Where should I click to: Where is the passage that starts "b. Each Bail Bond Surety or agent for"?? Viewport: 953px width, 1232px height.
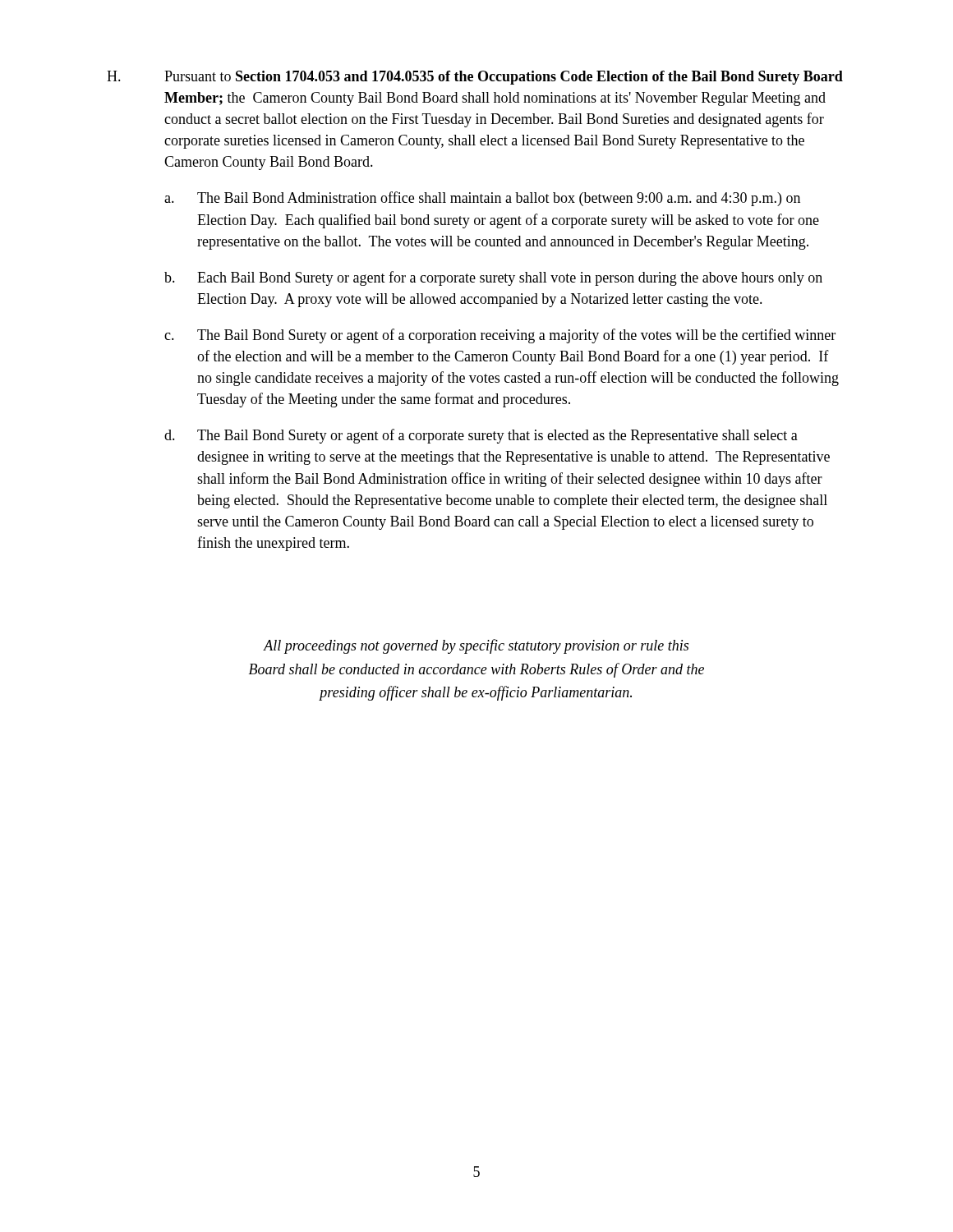[x=505, y=288]
